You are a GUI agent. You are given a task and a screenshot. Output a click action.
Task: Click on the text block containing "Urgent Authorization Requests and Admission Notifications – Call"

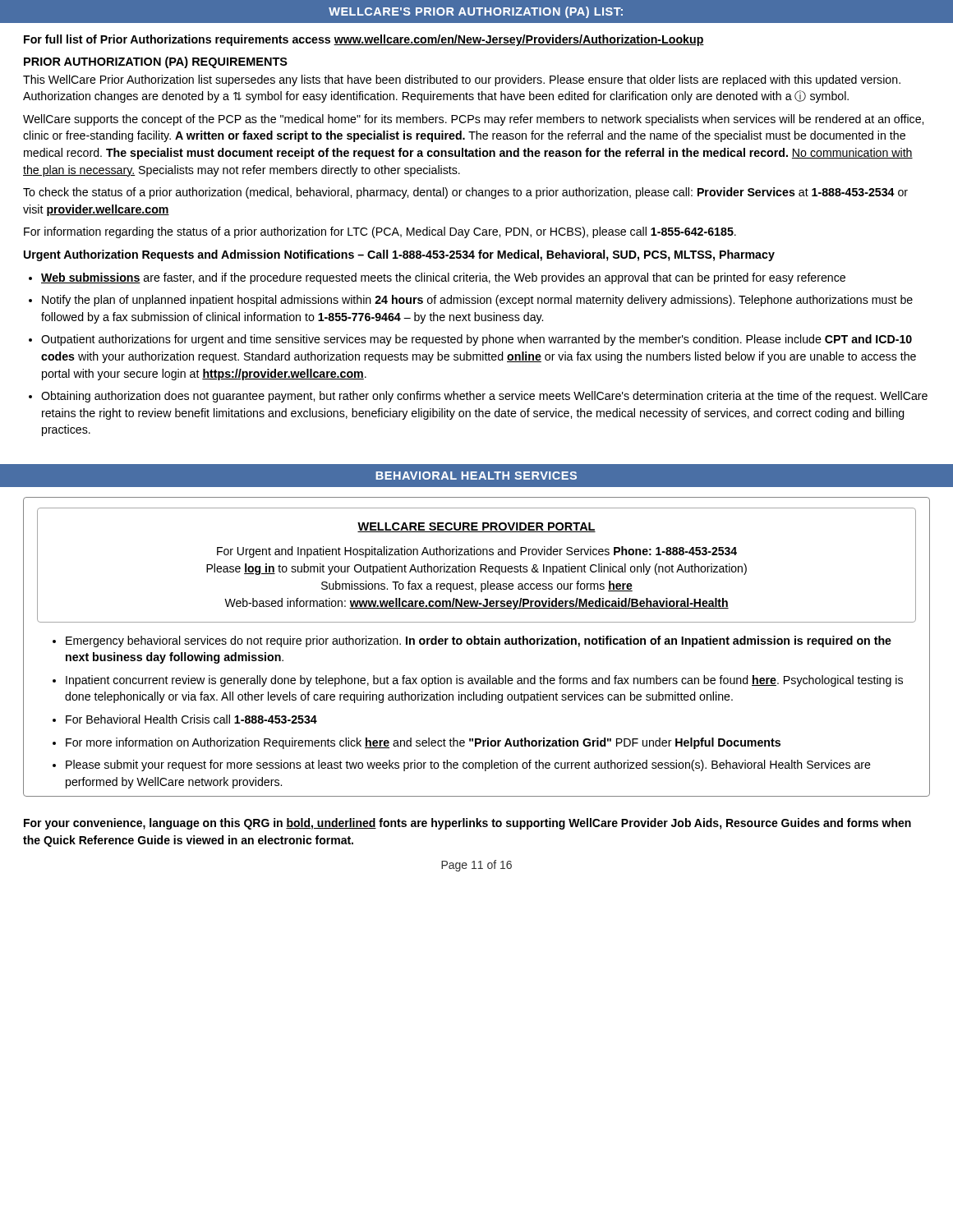(399, 255)
